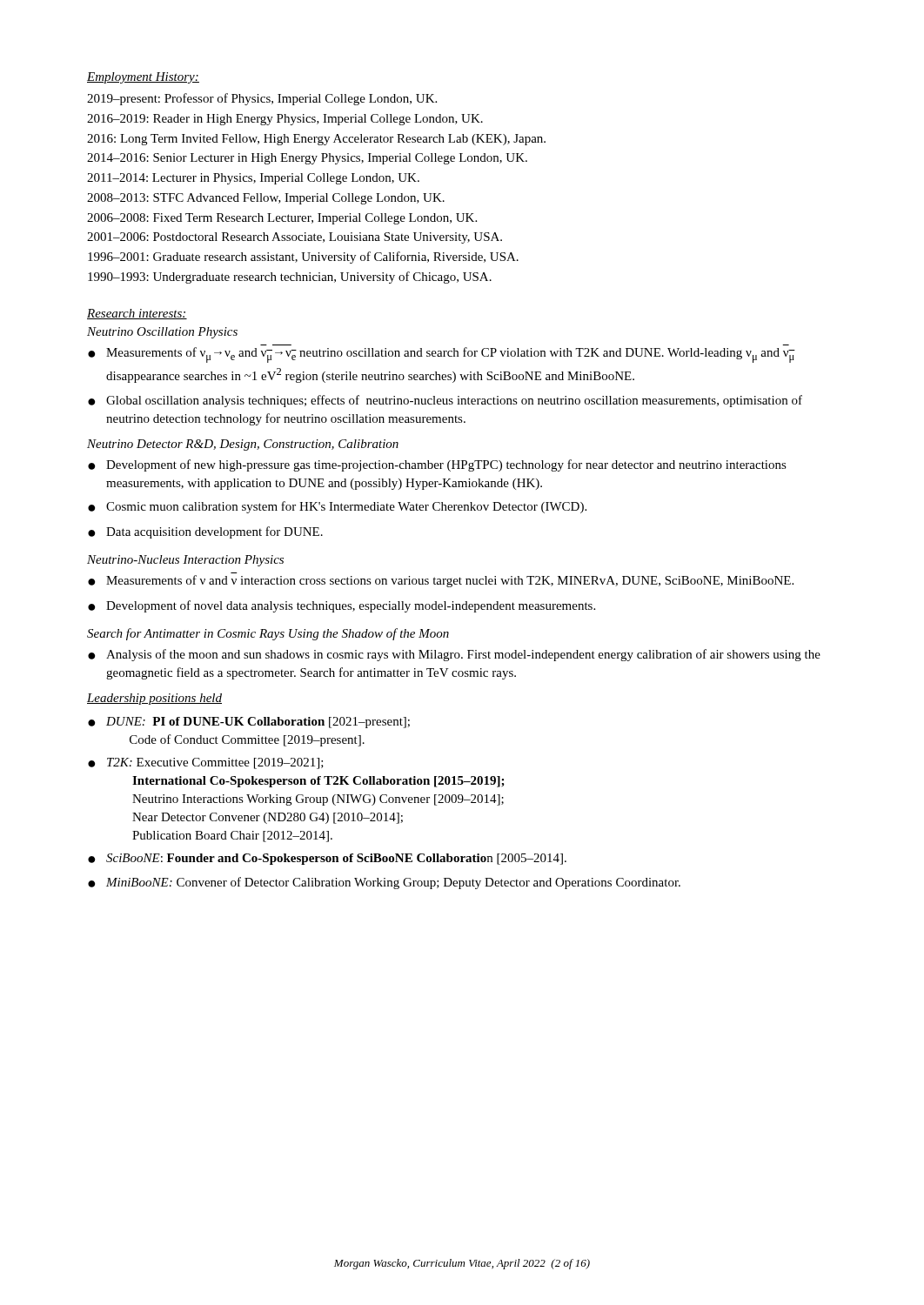Point to the block beginning "● Cosmic muon calibration system for HK's"
Image resolution: width=924 pixels, height=1305 pixels.
click(462, 508)
